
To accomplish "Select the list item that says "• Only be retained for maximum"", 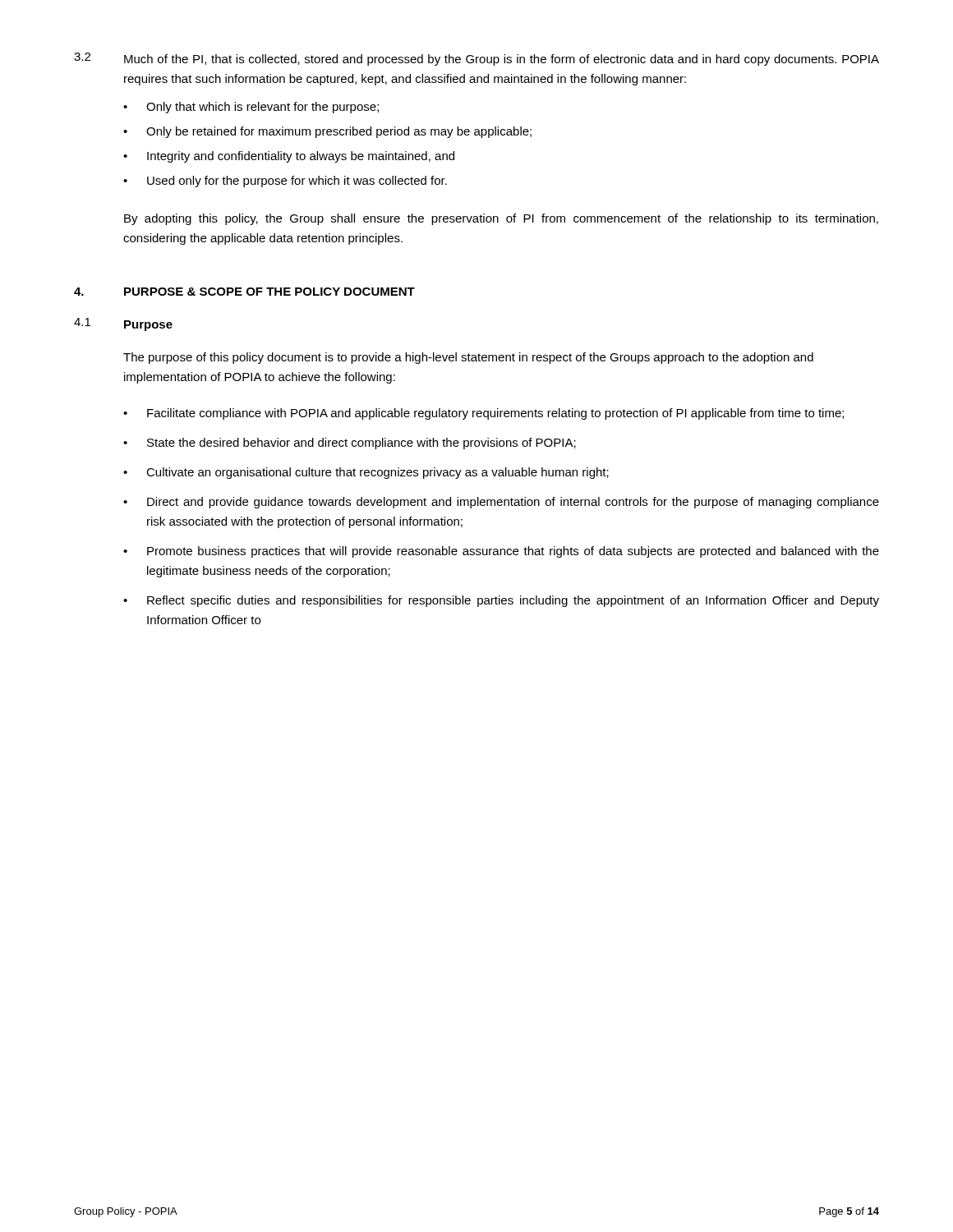I will tap(501, 131).
